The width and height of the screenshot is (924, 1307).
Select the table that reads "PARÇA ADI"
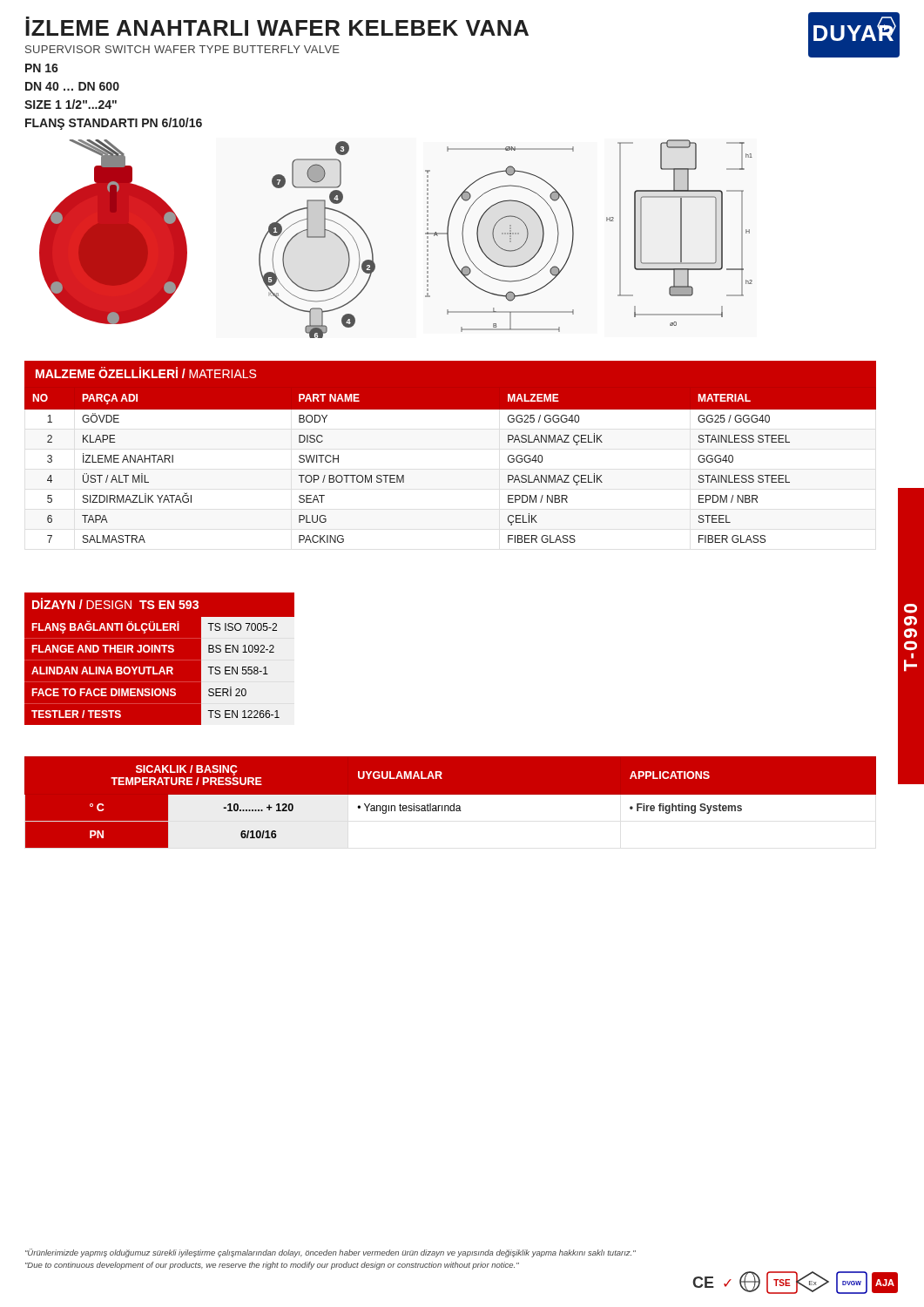click(450, 455)
